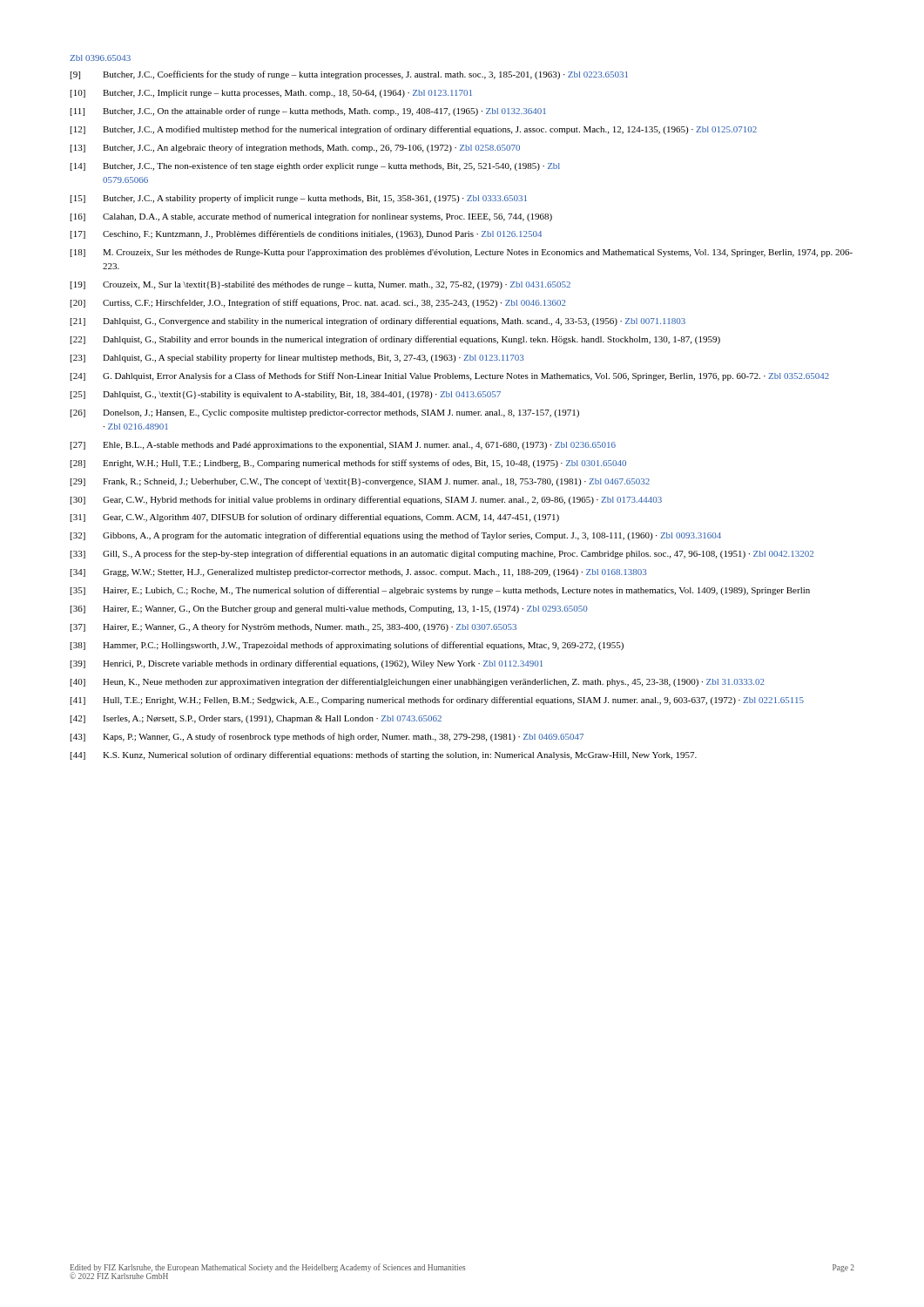
Task: Where is the passage that starts "[32] Gibbons, A., A program"?
Action: click(x=462, y=536)
